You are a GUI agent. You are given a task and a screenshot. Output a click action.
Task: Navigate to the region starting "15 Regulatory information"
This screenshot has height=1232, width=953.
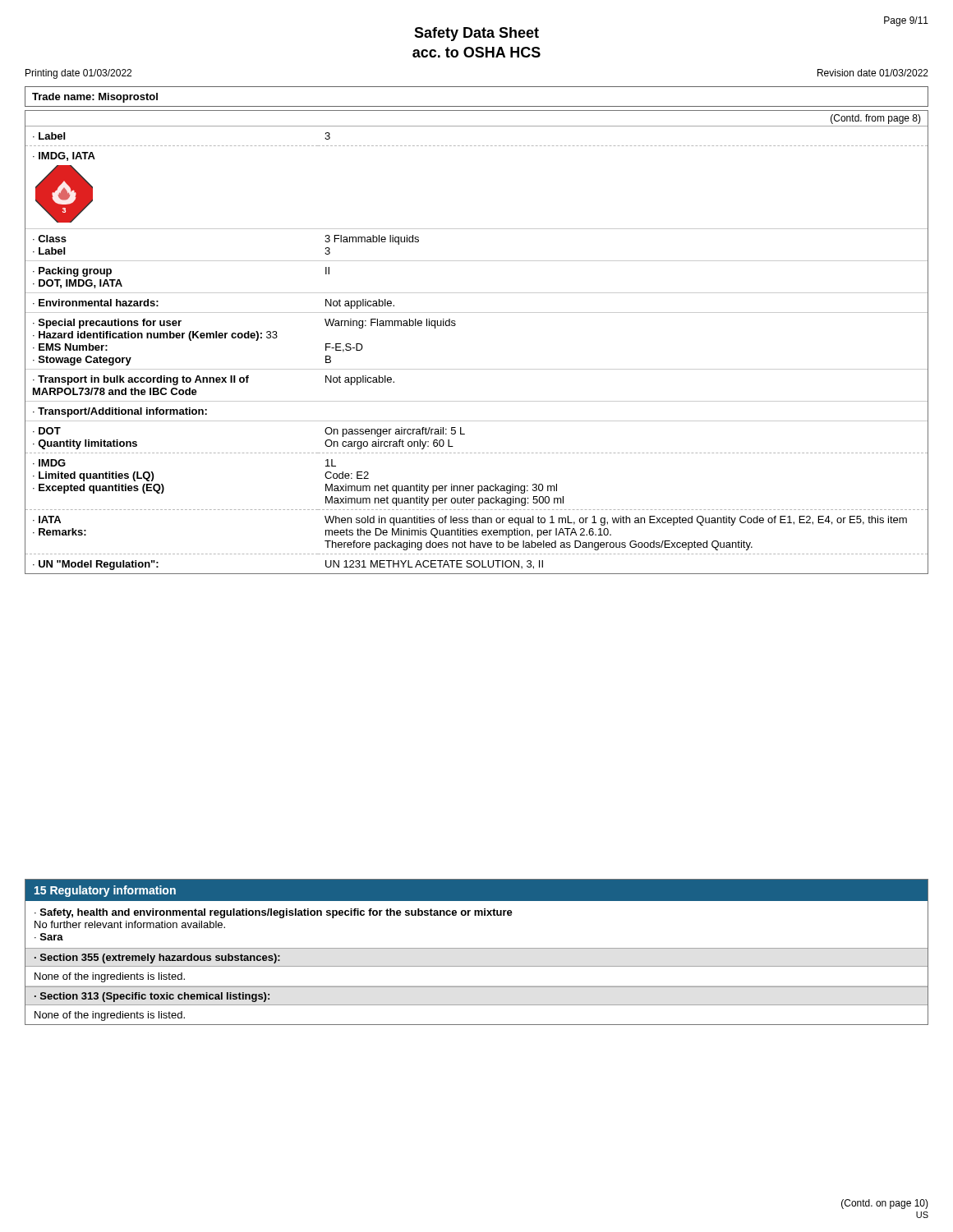pyautogui.click(x=105, y=890)
